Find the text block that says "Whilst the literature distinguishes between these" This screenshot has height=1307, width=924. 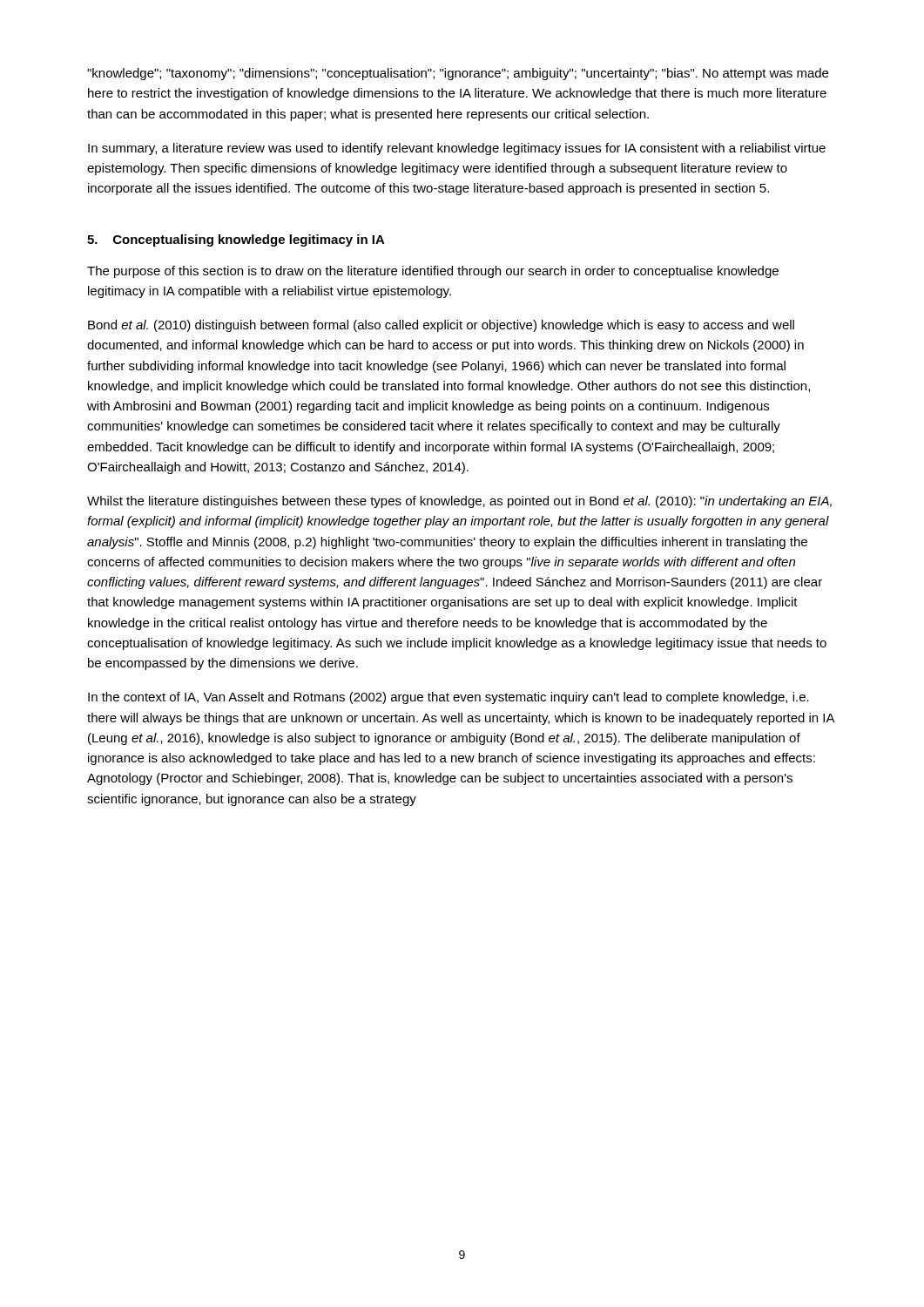tap(460, 582)
